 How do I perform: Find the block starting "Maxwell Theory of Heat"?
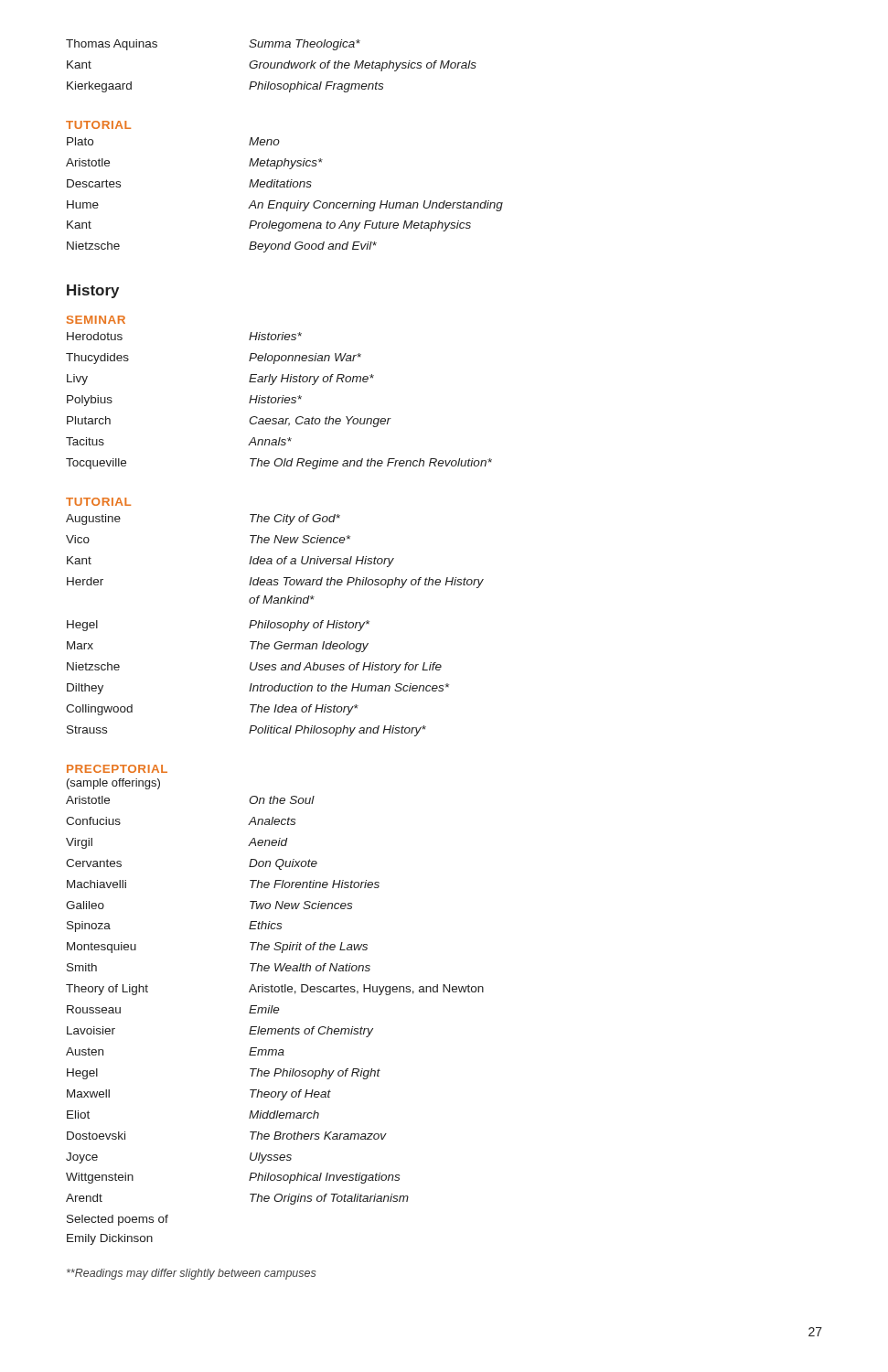[87, 1095]
